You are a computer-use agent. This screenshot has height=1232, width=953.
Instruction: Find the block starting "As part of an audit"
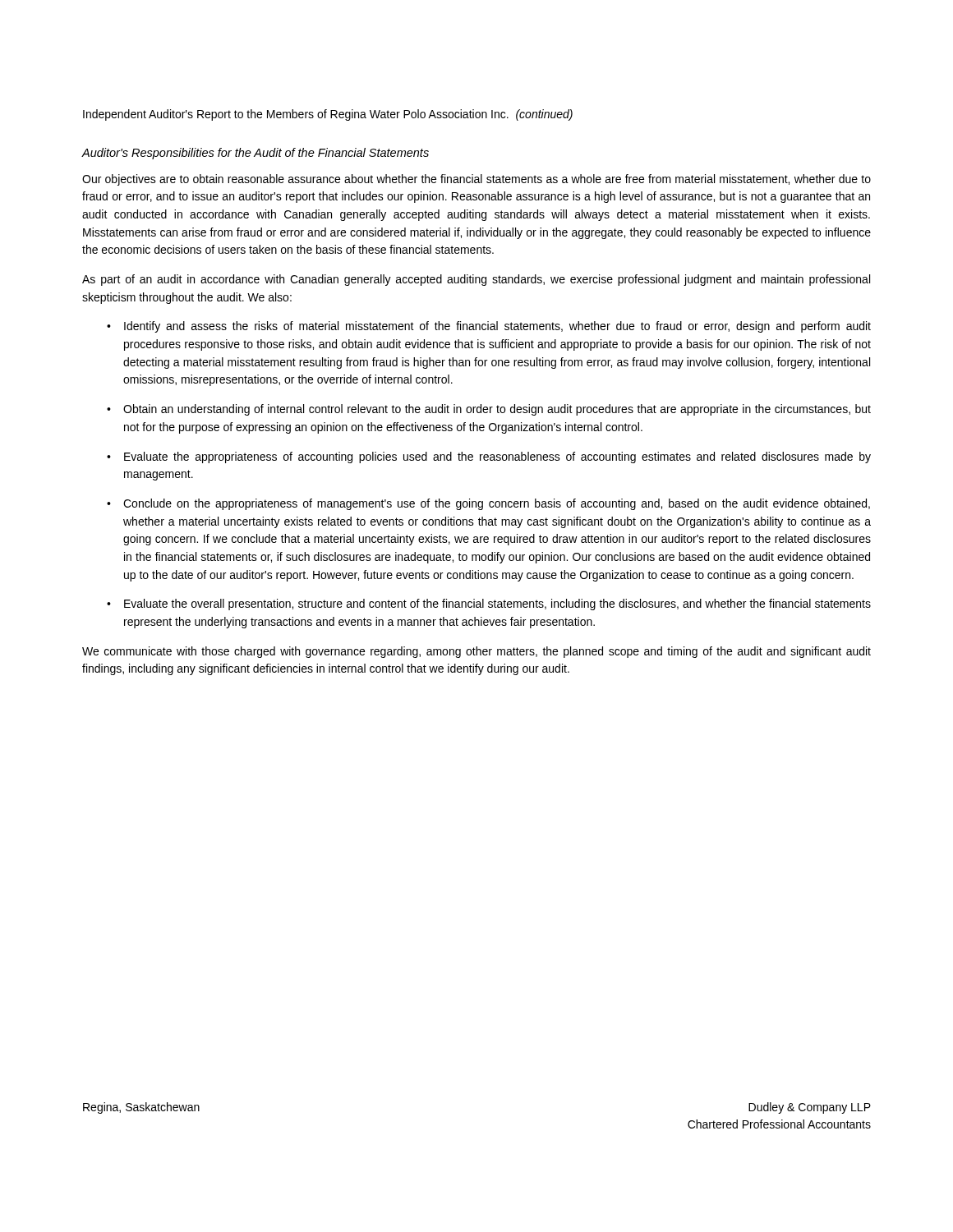(476, 288)
